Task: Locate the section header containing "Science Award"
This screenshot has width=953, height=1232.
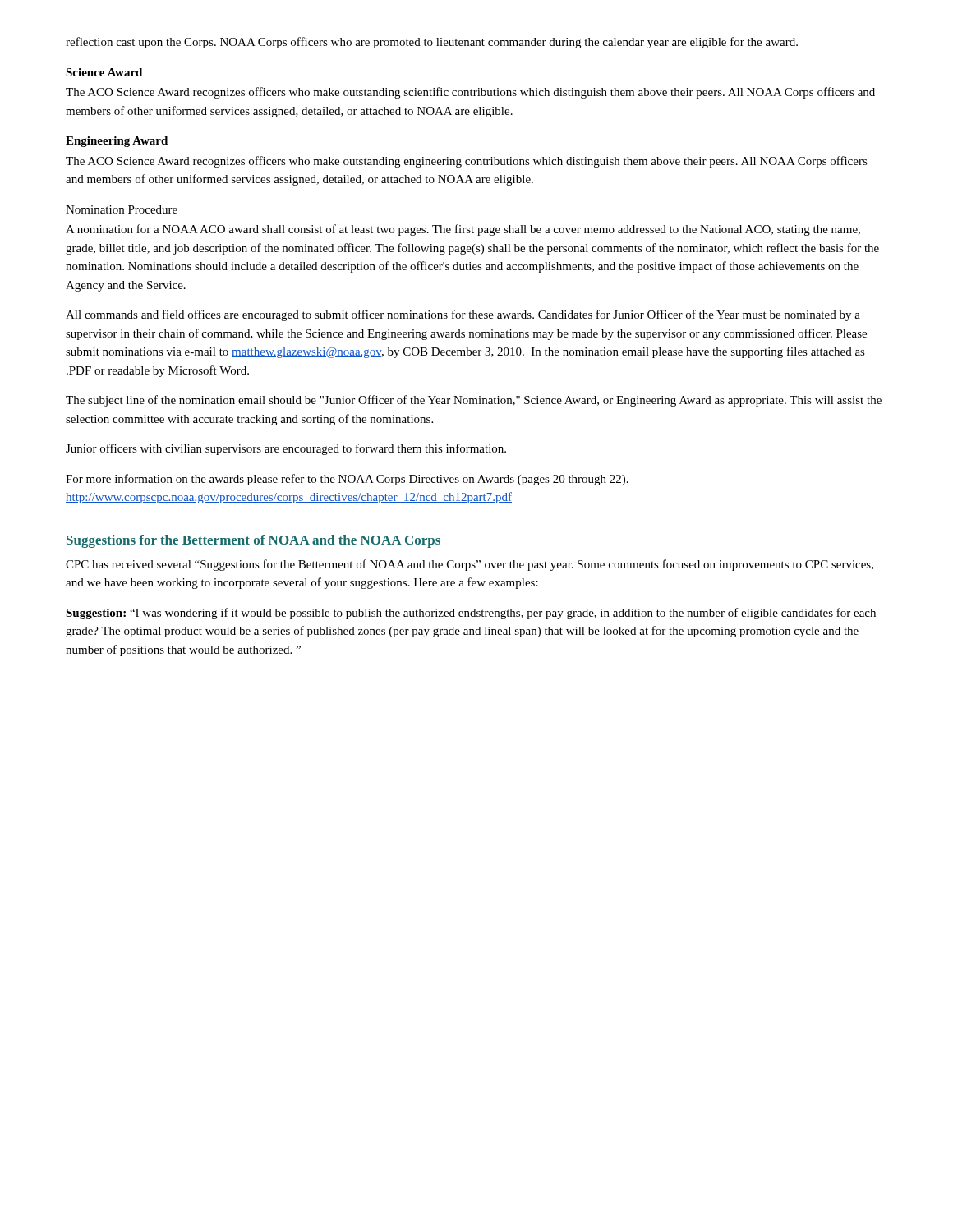Action: pos(104,72)
